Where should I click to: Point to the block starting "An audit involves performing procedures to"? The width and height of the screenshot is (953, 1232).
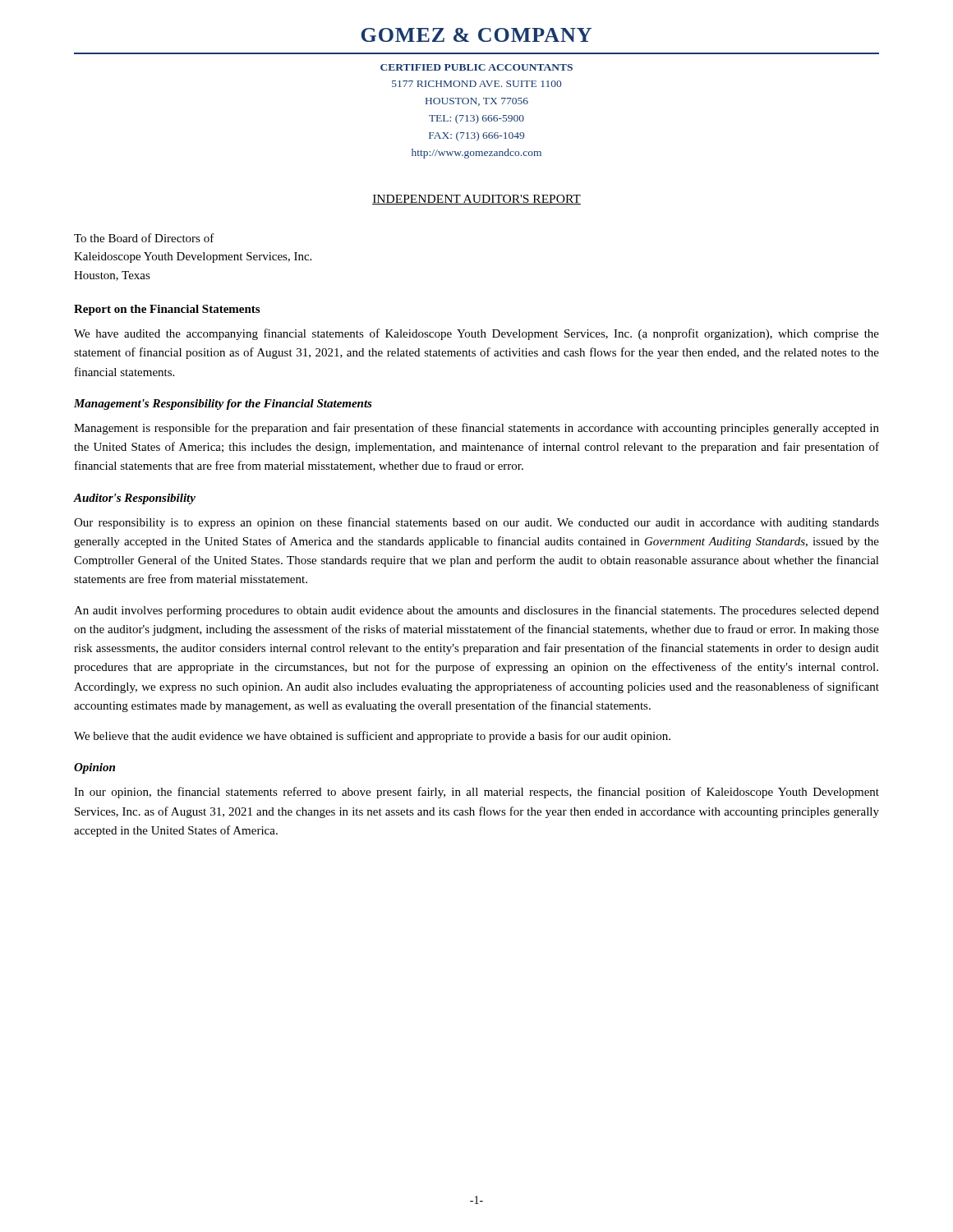tap(476, 658)
